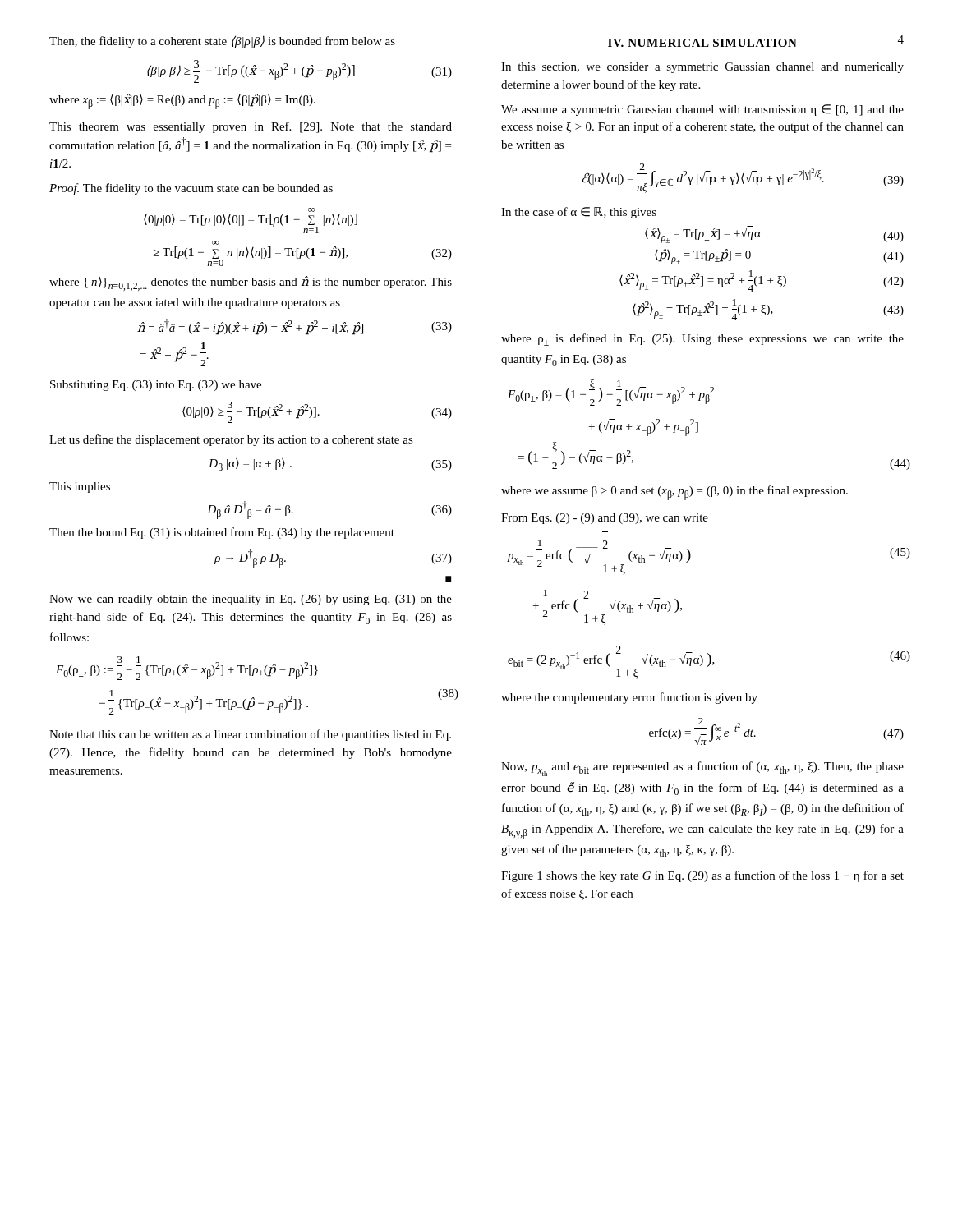Find the block on this page that starts "Proof. The fidelity to the vacuum state can"
The width and height of the screenshot is (953, 1232).
[191, 188]
